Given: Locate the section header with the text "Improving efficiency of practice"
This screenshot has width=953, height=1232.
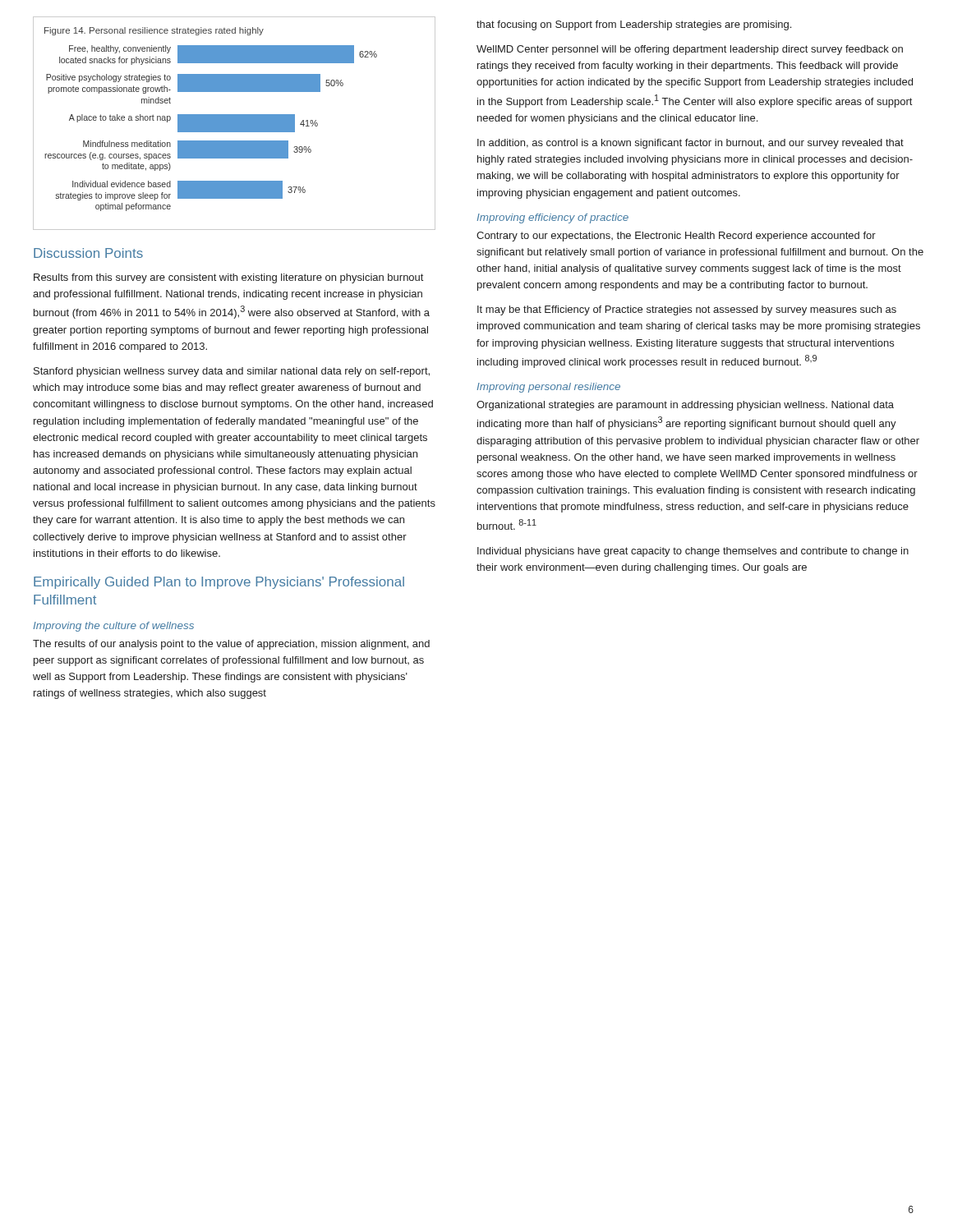Looking at the screenshot, I should click(x=553, y=217).
